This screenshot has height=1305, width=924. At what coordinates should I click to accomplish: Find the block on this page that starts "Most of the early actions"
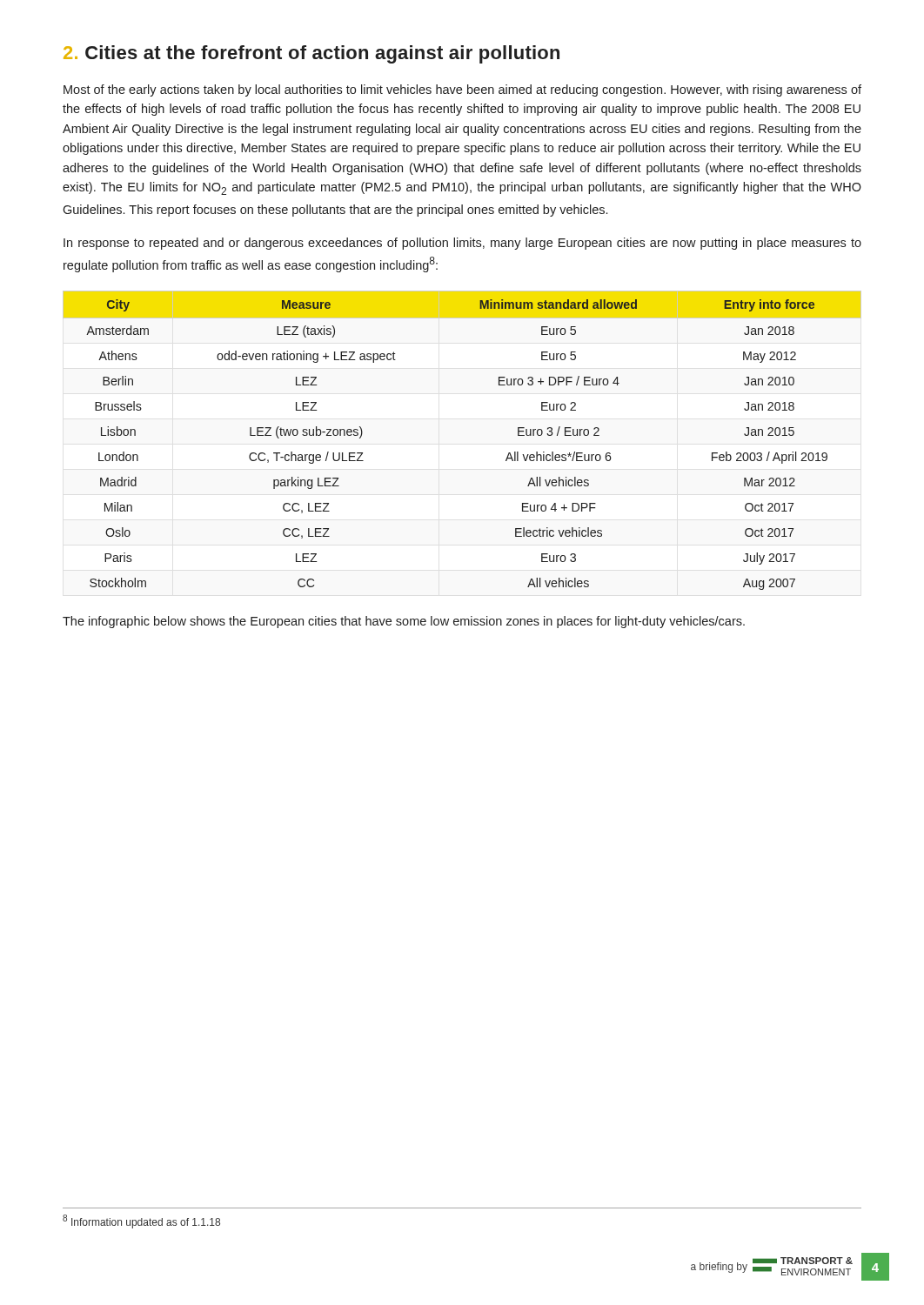(x=462, y=150)
